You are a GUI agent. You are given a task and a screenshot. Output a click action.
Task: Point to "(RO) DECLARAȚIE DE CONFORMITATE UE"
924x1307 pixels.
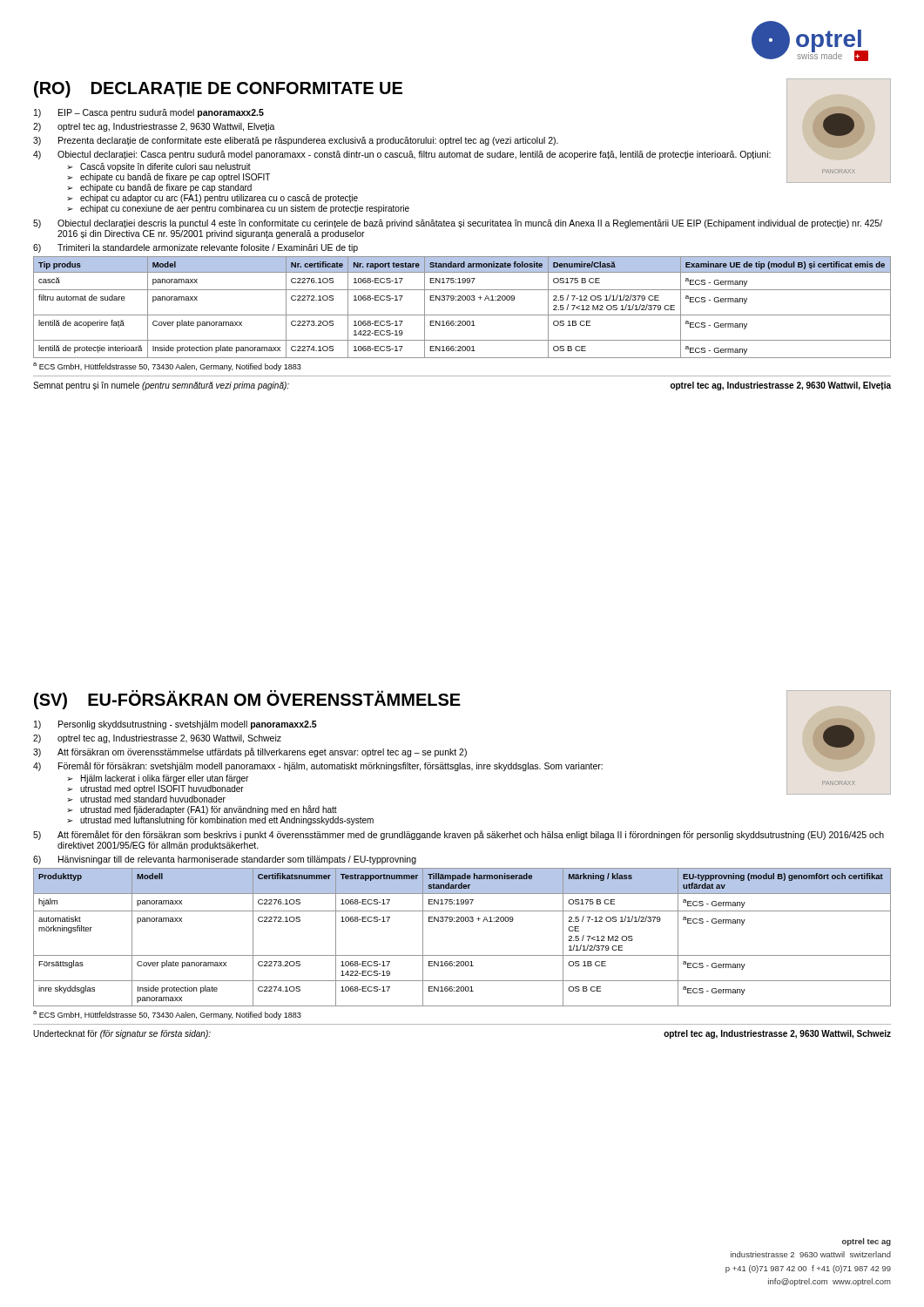218,88
